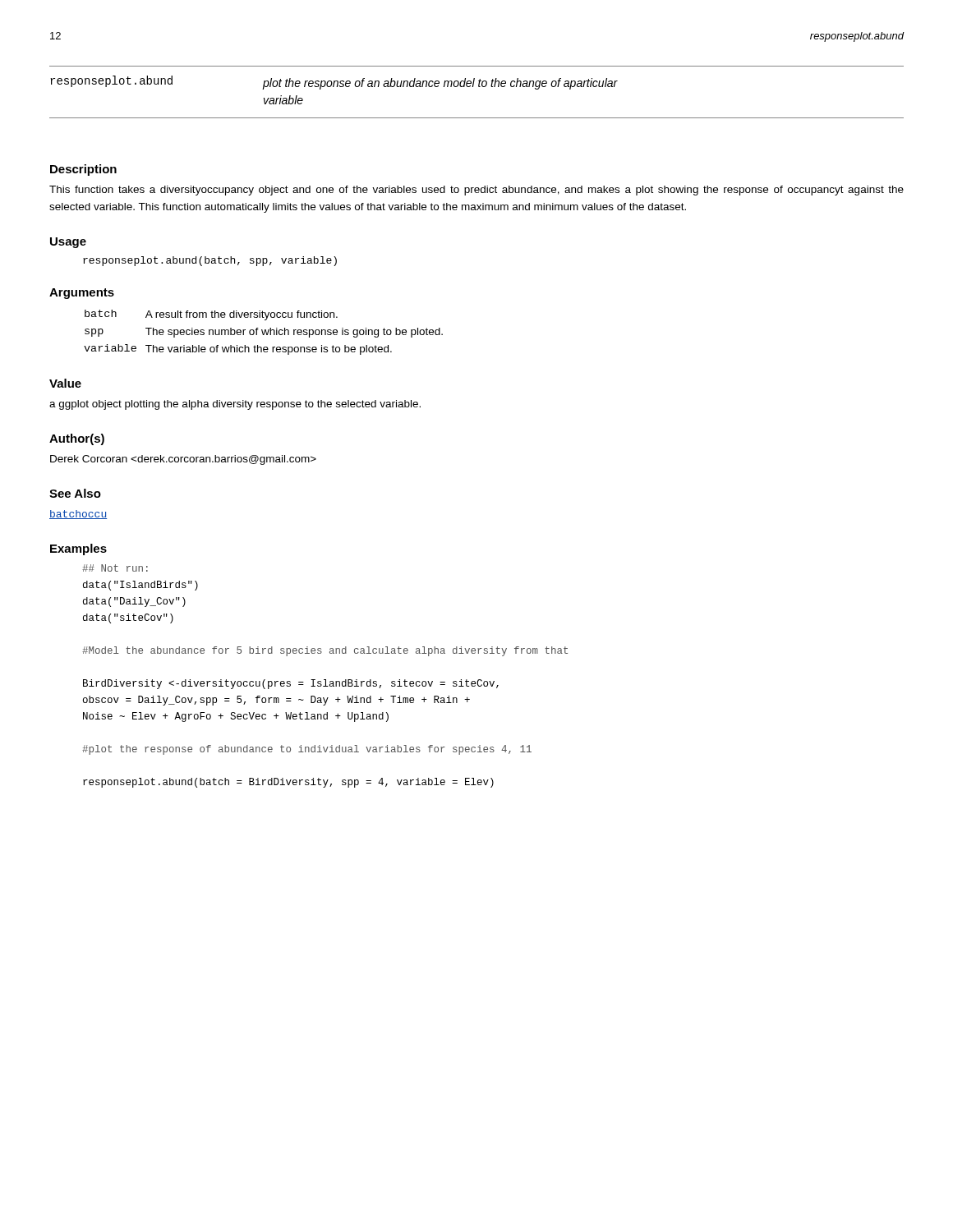Point to "responseplot.abund(batch, spp, variable)"

210,261
